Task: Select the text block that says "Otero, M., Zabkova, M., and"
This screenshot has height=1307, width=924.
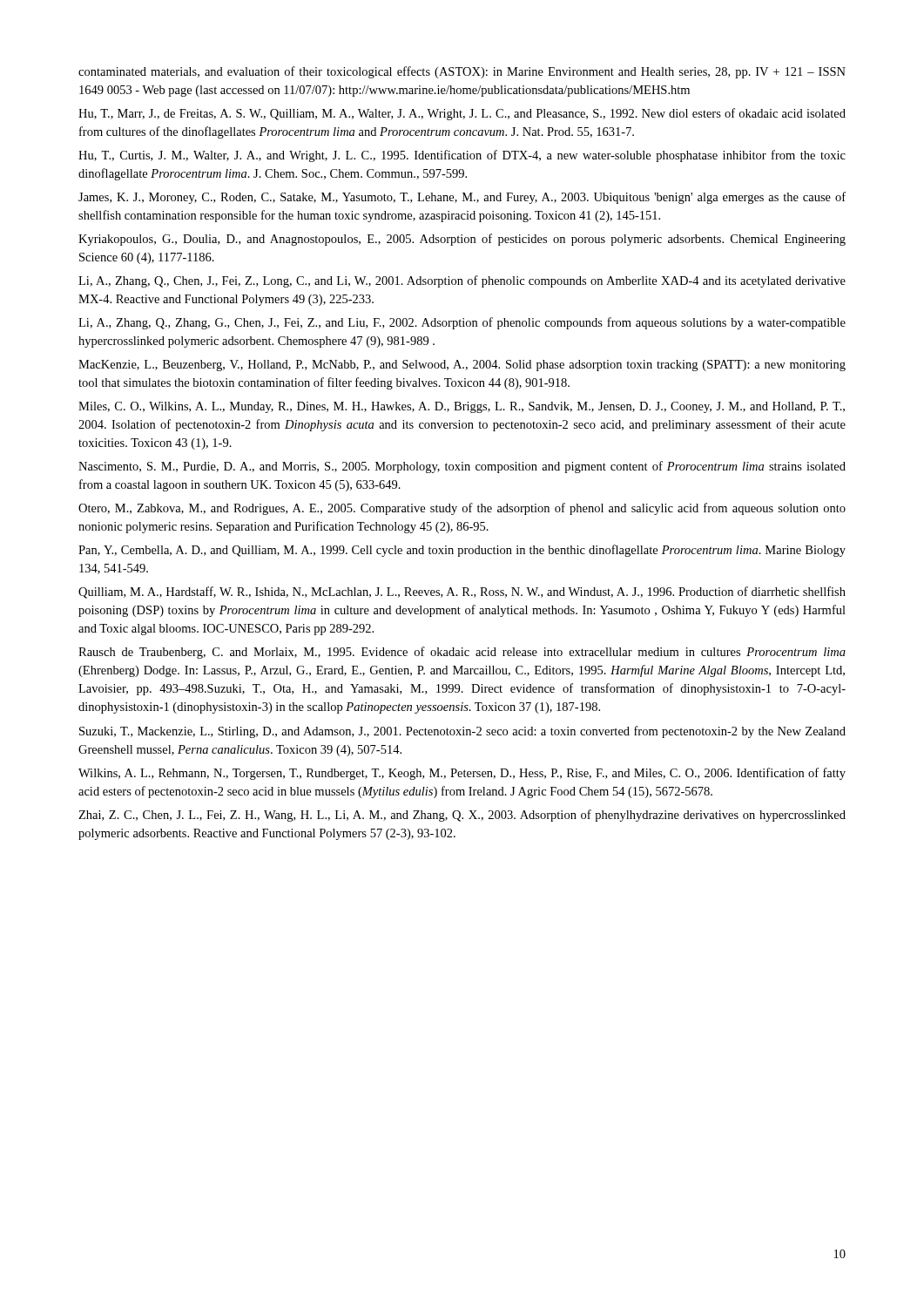Action: [x=462, y=518]
